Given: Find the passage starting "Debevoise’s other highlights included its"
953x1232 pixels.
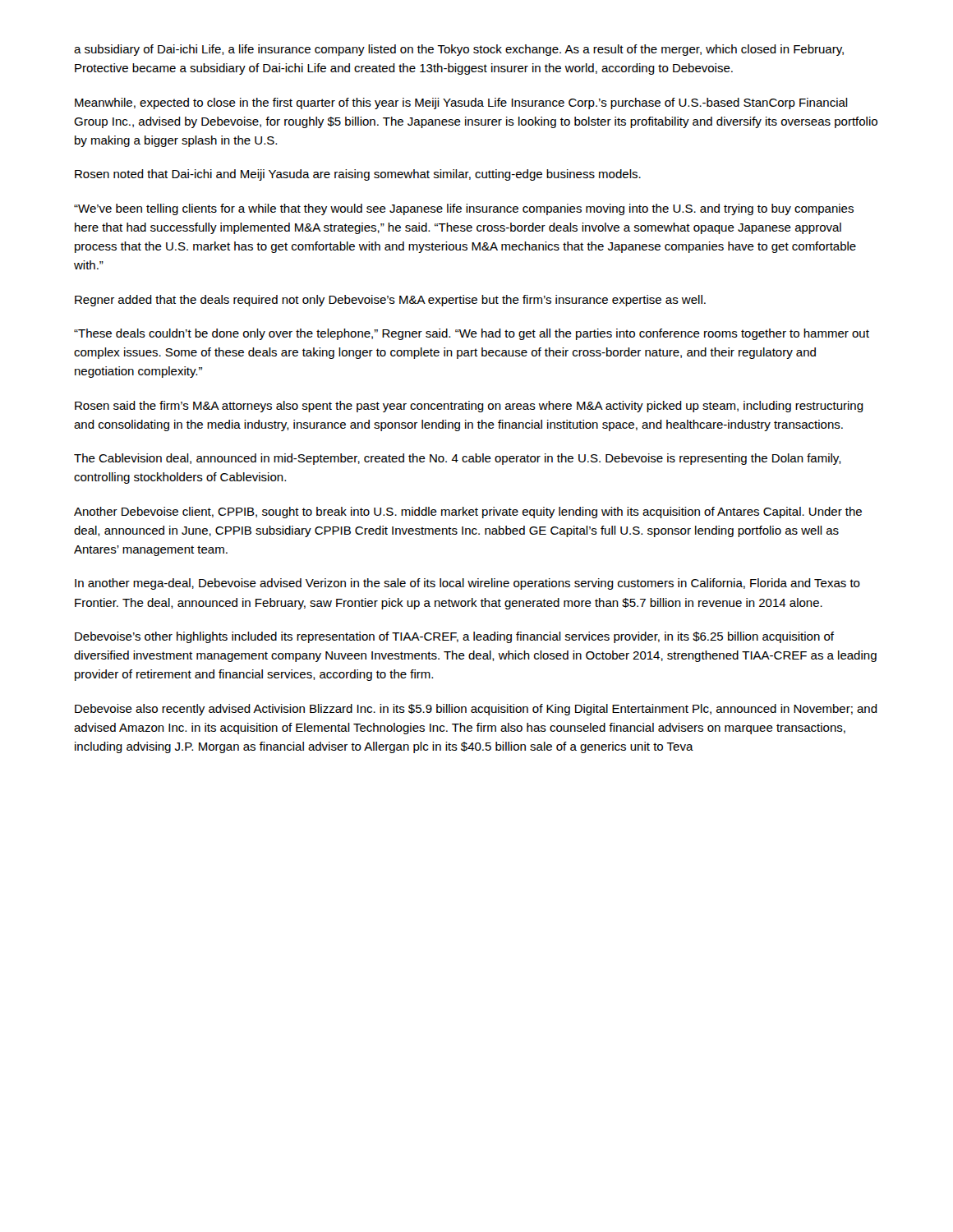Looking at the screenshot, I should [x=475, y=655].
